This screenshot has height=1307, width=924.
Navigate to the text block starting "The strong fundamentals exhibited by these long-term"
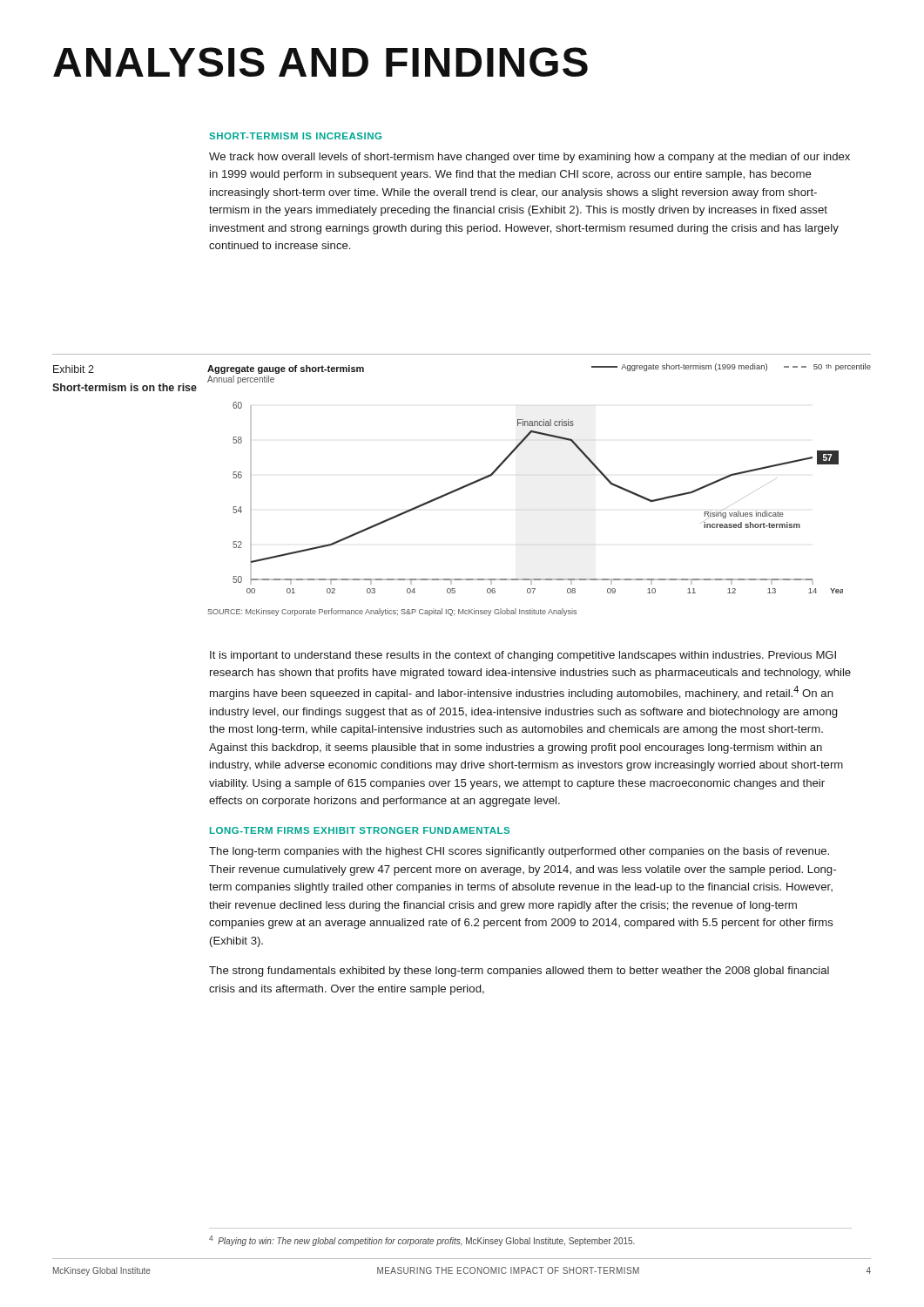pos(519,979)
